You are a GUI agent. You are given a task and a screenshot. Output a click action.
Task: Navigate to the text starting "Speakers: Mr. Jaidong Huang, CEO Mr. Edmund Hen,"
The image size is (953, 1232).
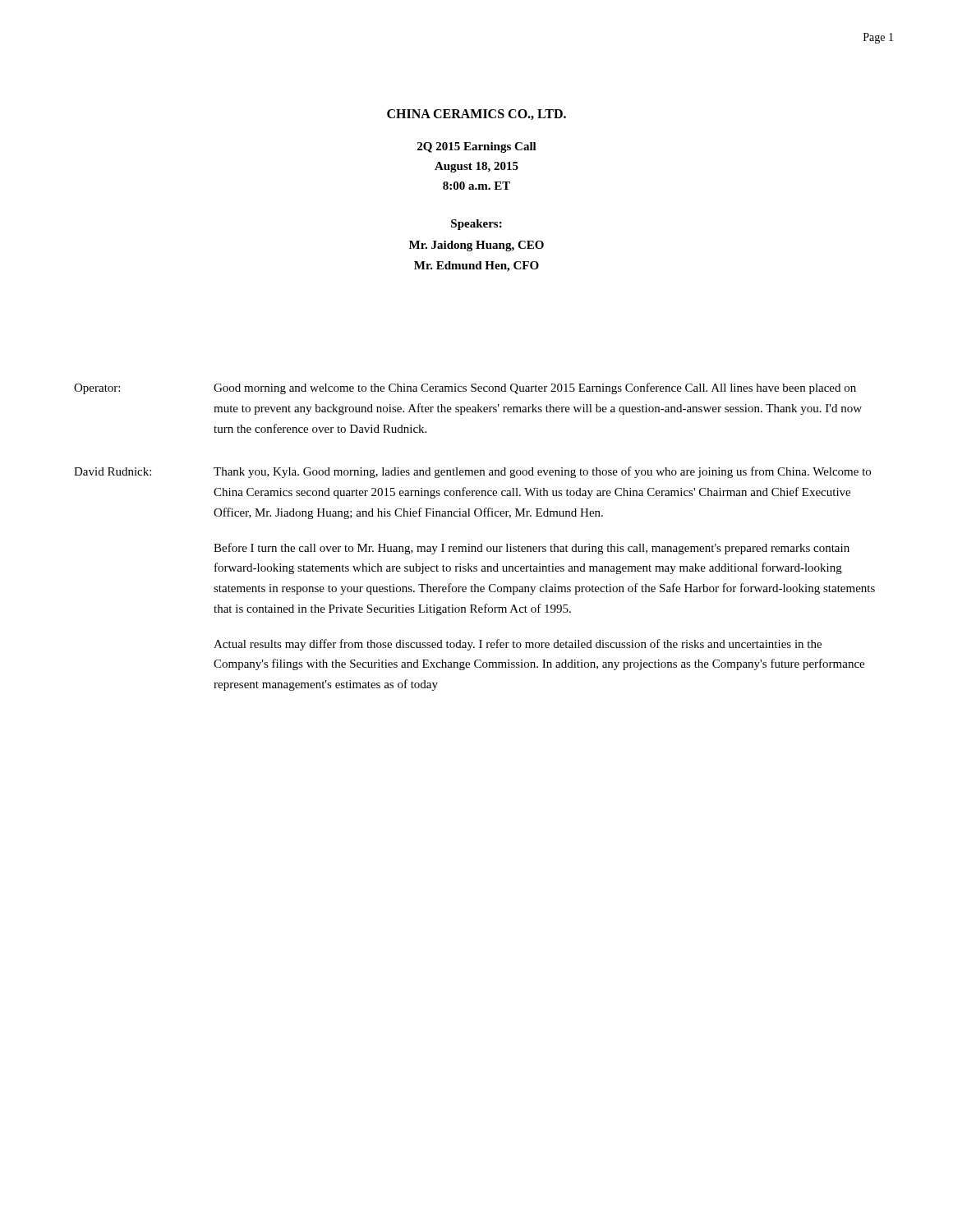coord(476,244)
